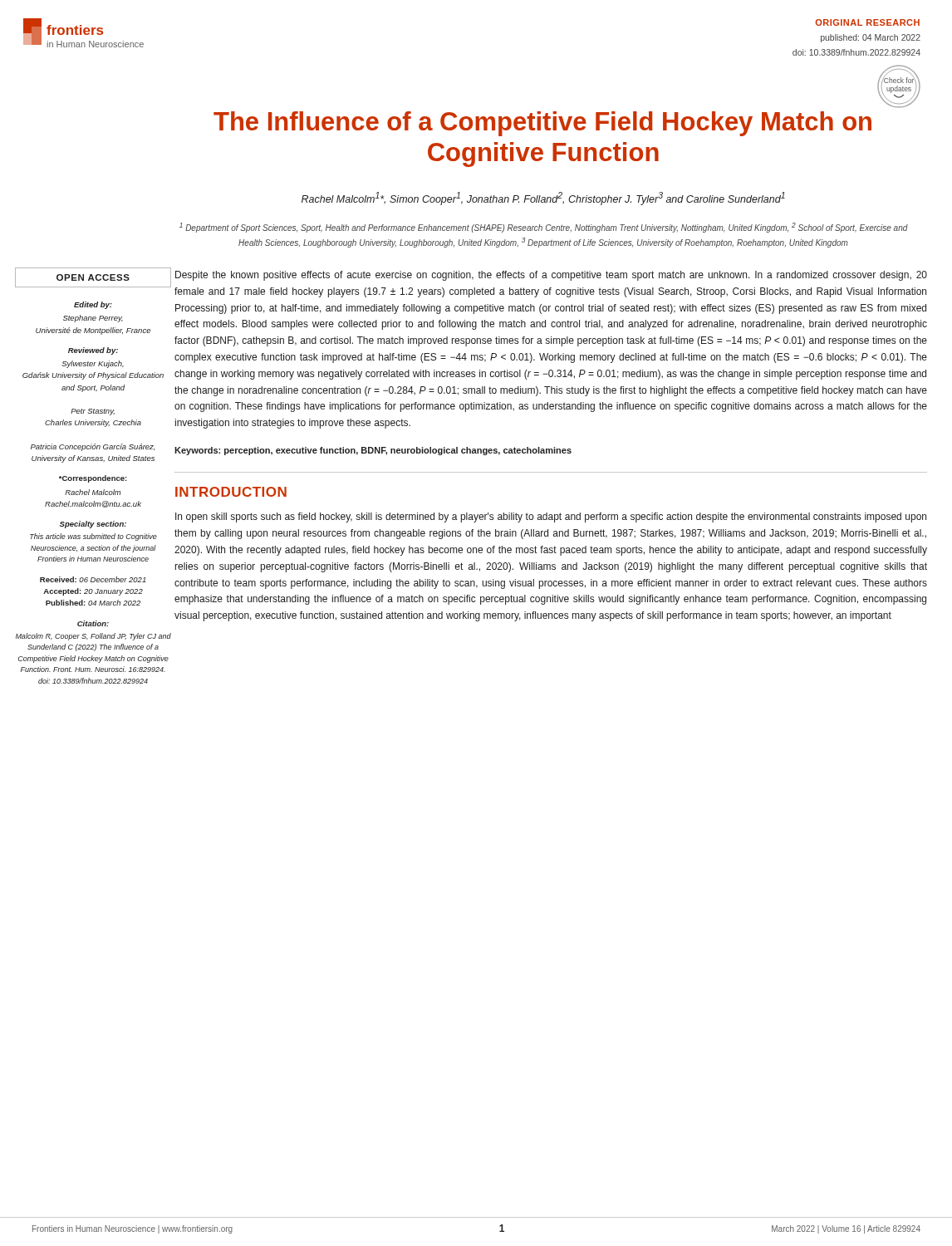Find the text block containing "Keywords: perception, executive function, BDNF, neurobiological changes,"

pyautogui.click(x=373, y=450)
